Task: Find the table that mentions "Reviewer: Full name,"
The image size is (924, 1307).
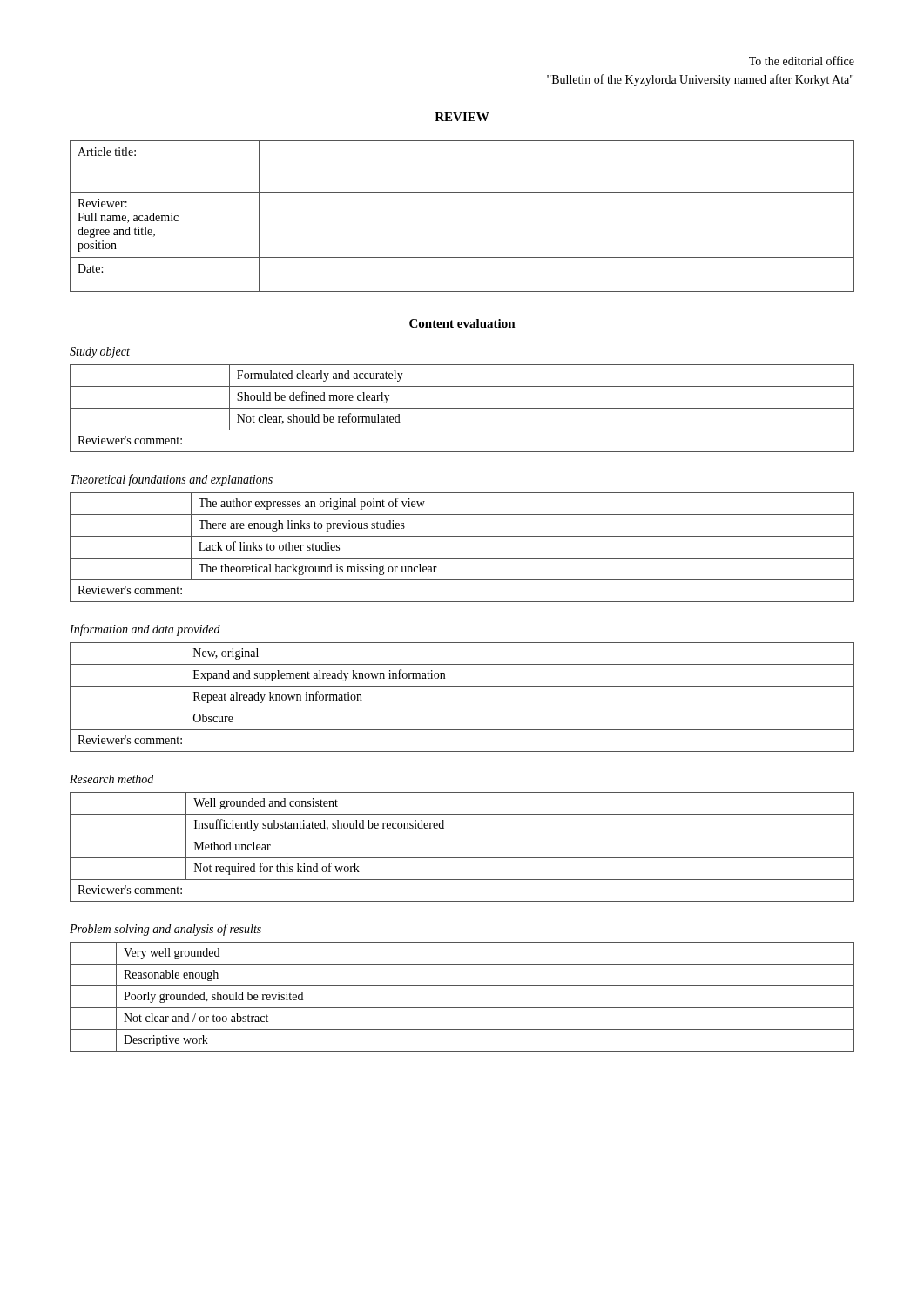Action: click(462, 216)
